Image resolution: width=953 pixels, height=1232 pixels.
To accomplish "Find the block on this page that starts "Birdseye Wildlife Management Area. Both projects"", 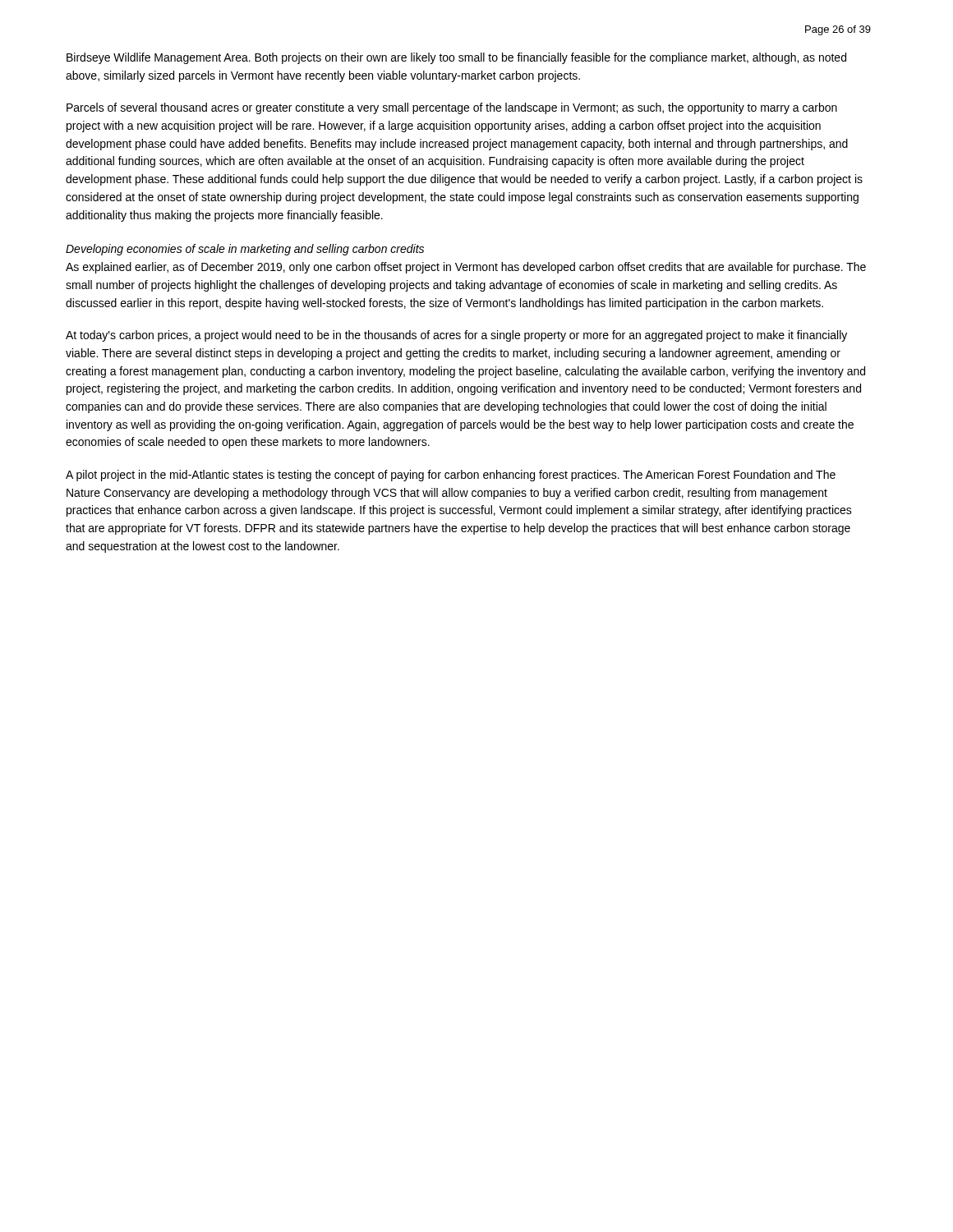I will pyautogui.click(x=456, y=66).
